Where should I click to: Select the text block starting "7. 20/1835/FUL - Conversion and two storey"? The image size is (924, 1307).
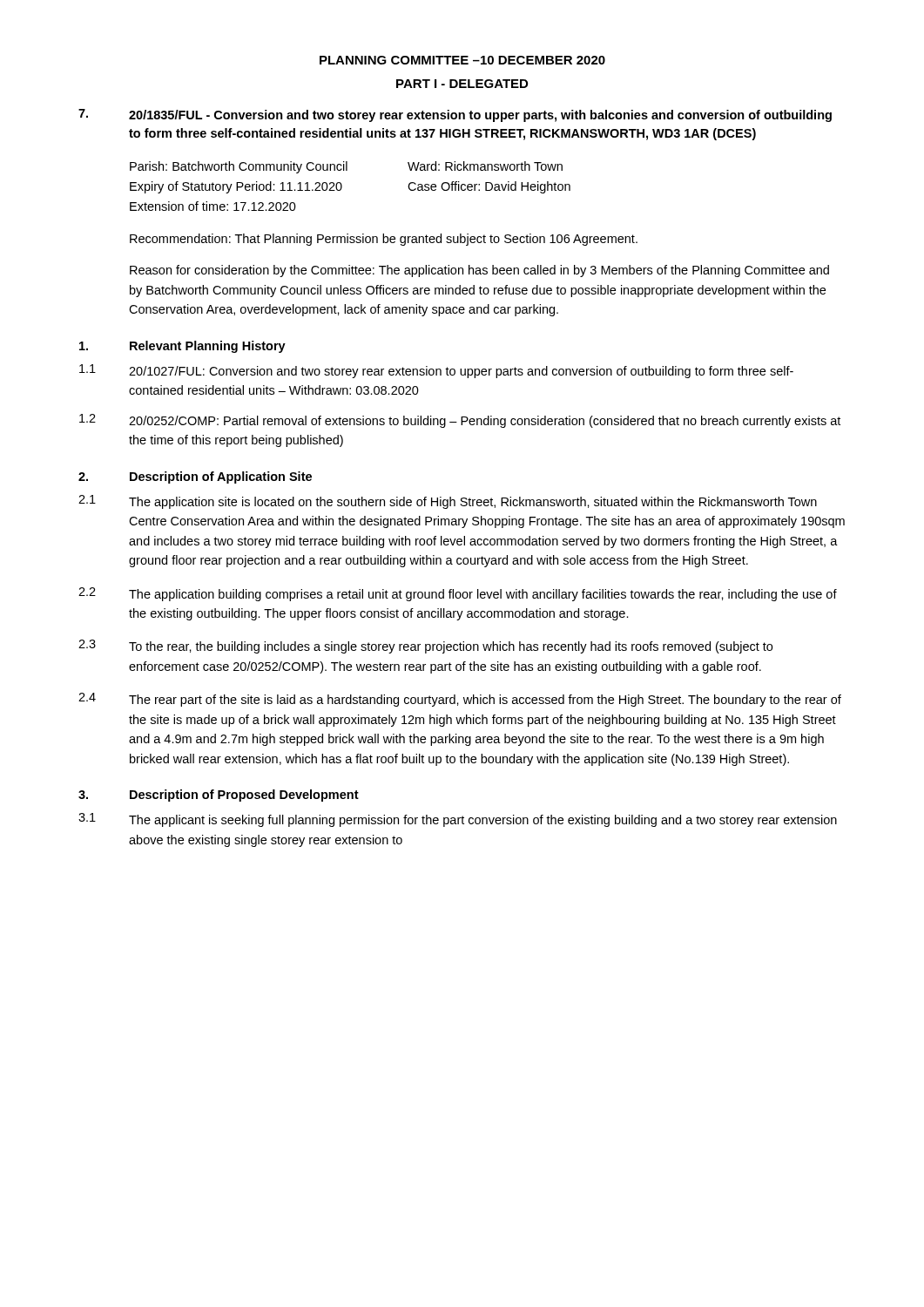point(462,125)
